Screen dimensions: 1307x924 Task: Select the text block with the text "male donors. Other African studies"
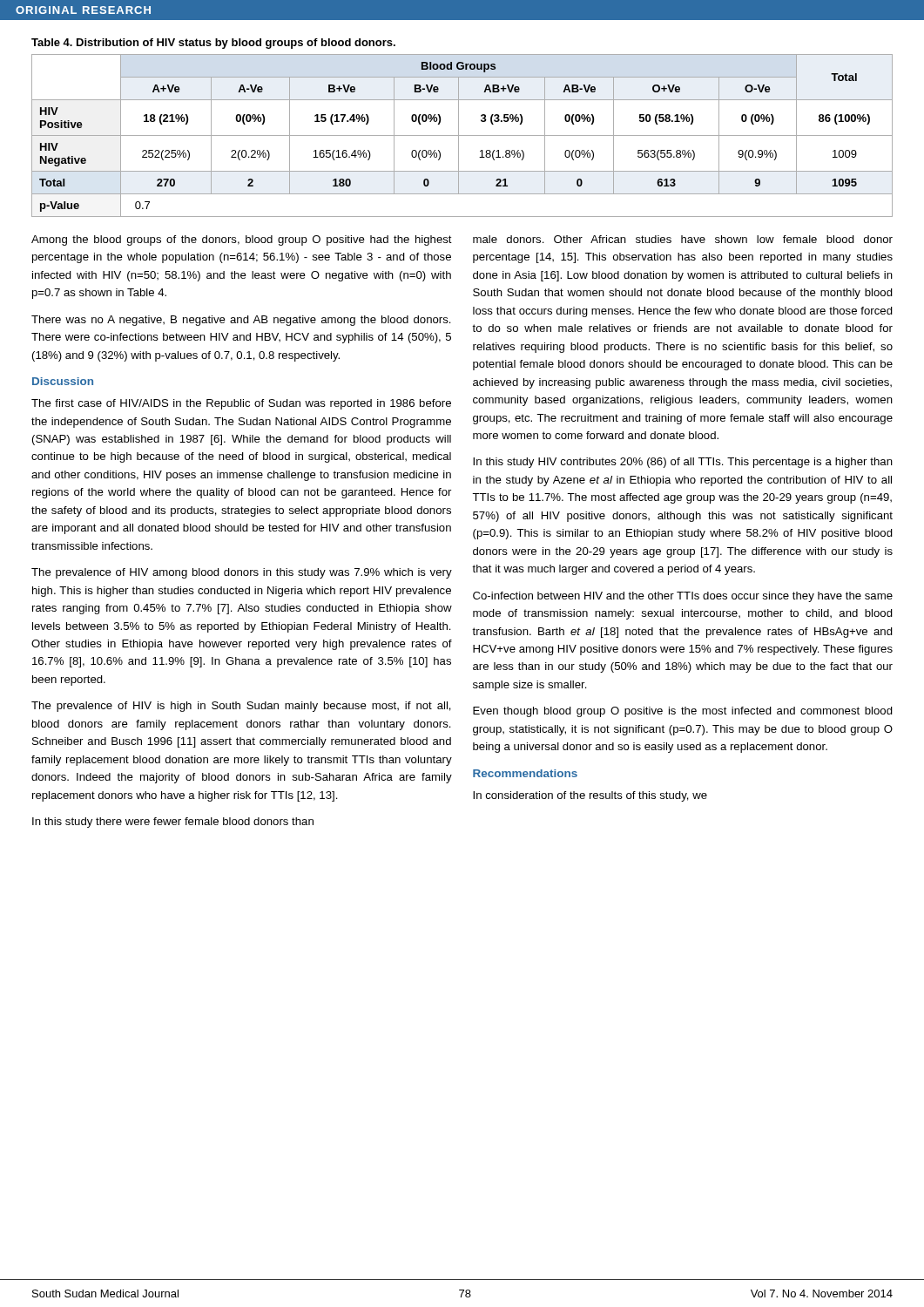click(683, 337)
